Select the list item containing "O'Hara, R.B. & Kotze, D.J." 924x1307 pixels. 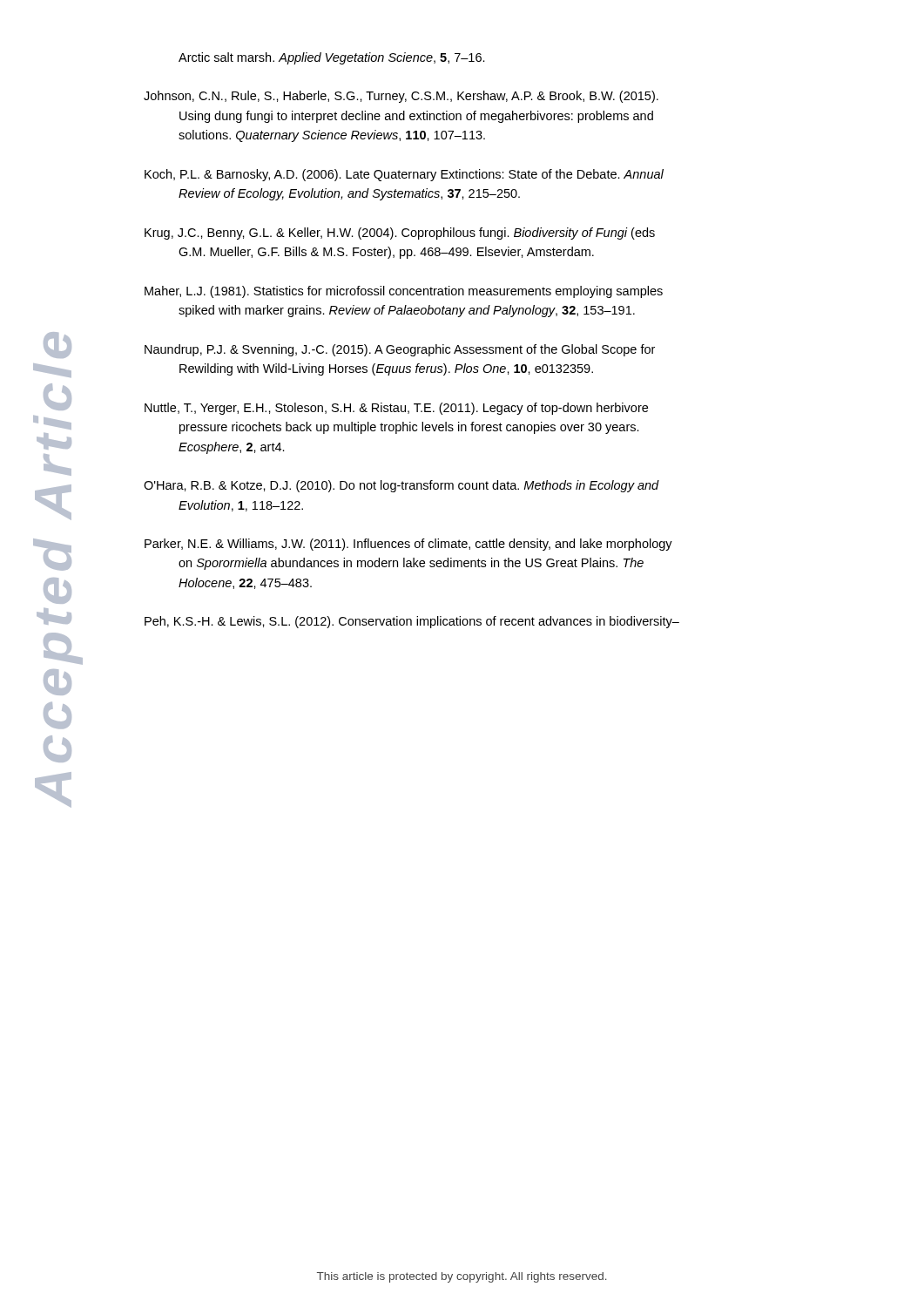(x=509, y=495)
